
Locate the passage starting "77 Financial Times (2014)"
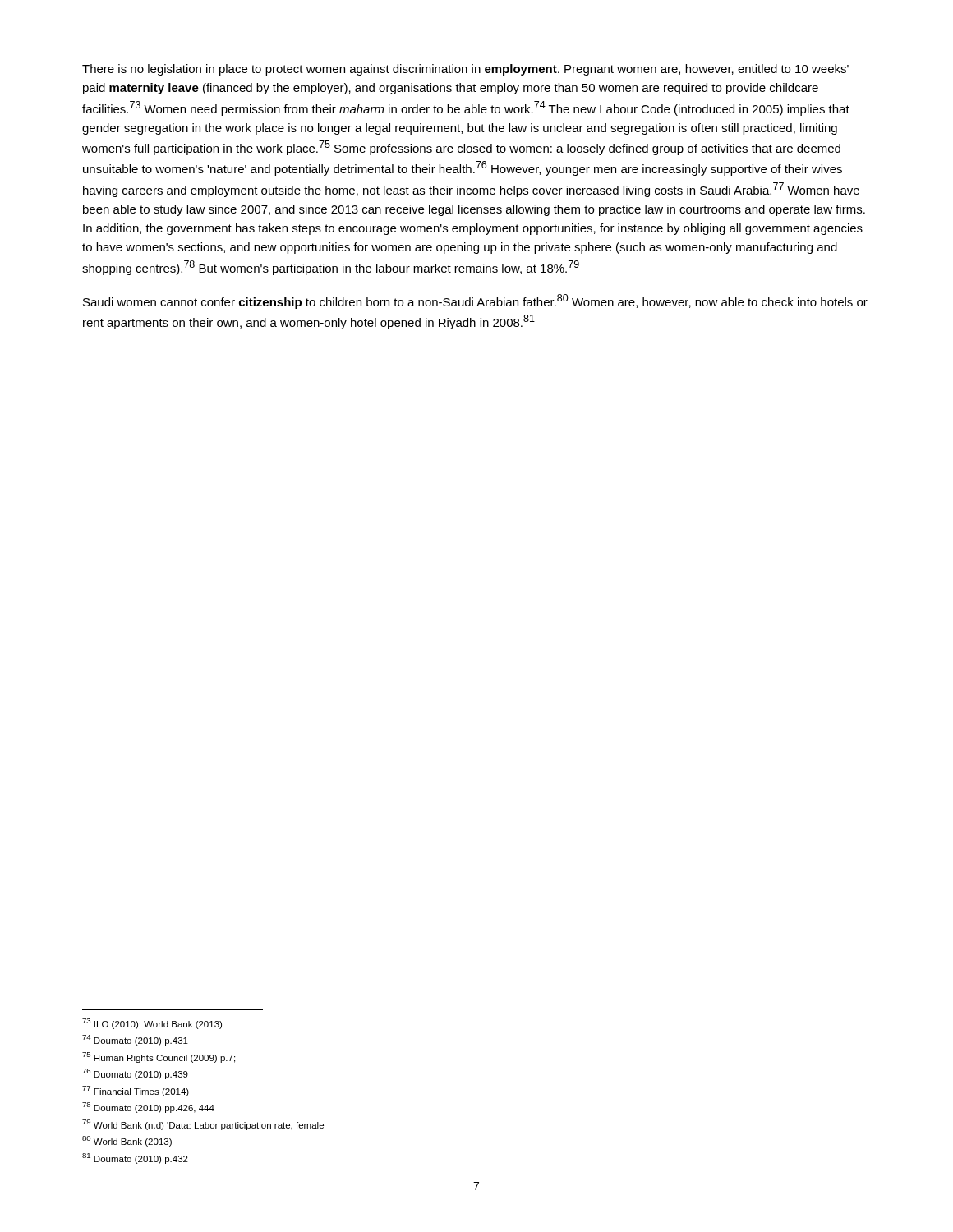(136, 1089)
